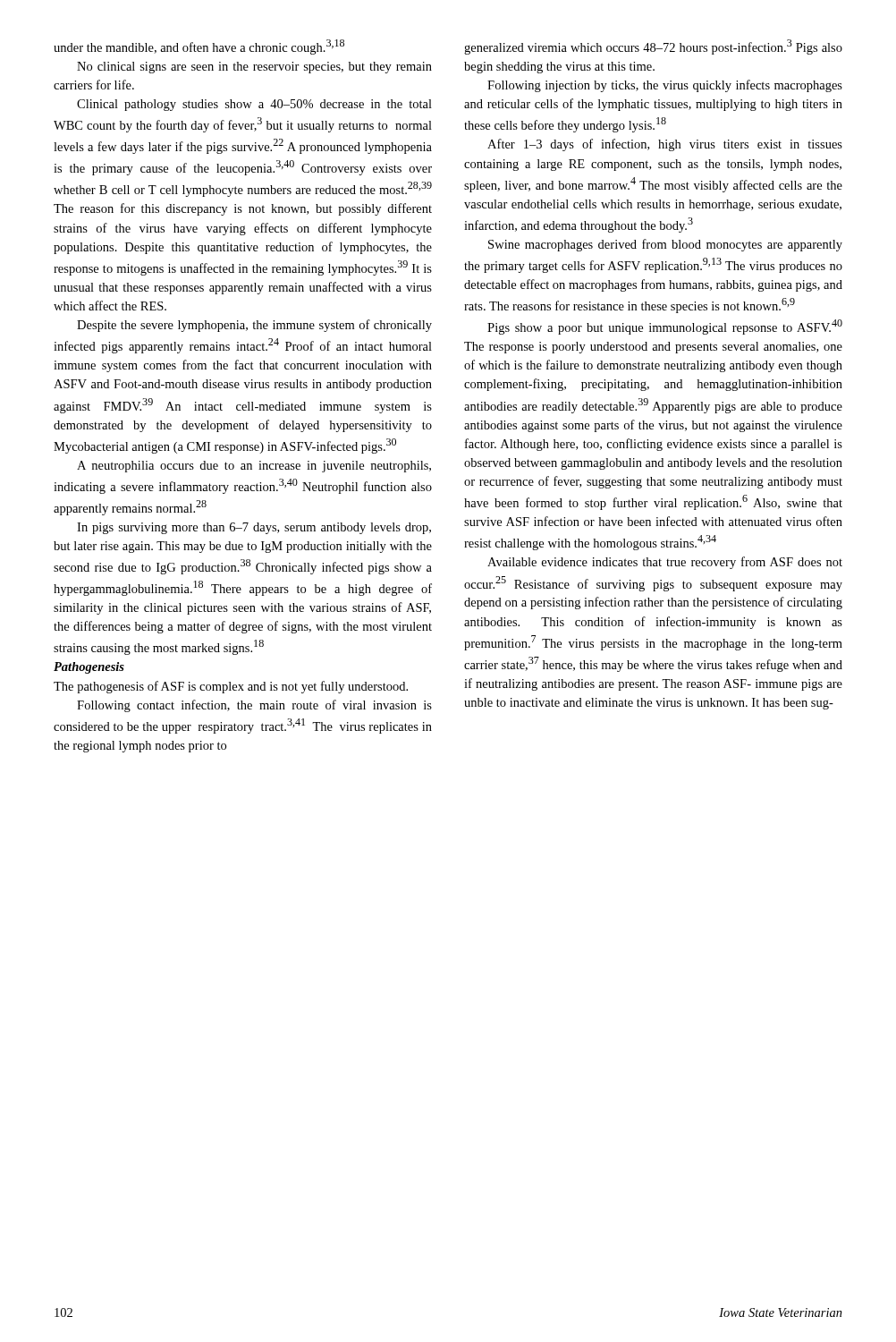Locate the section header
This screenshot has width=896, height=1342.
tap(243, 667)
